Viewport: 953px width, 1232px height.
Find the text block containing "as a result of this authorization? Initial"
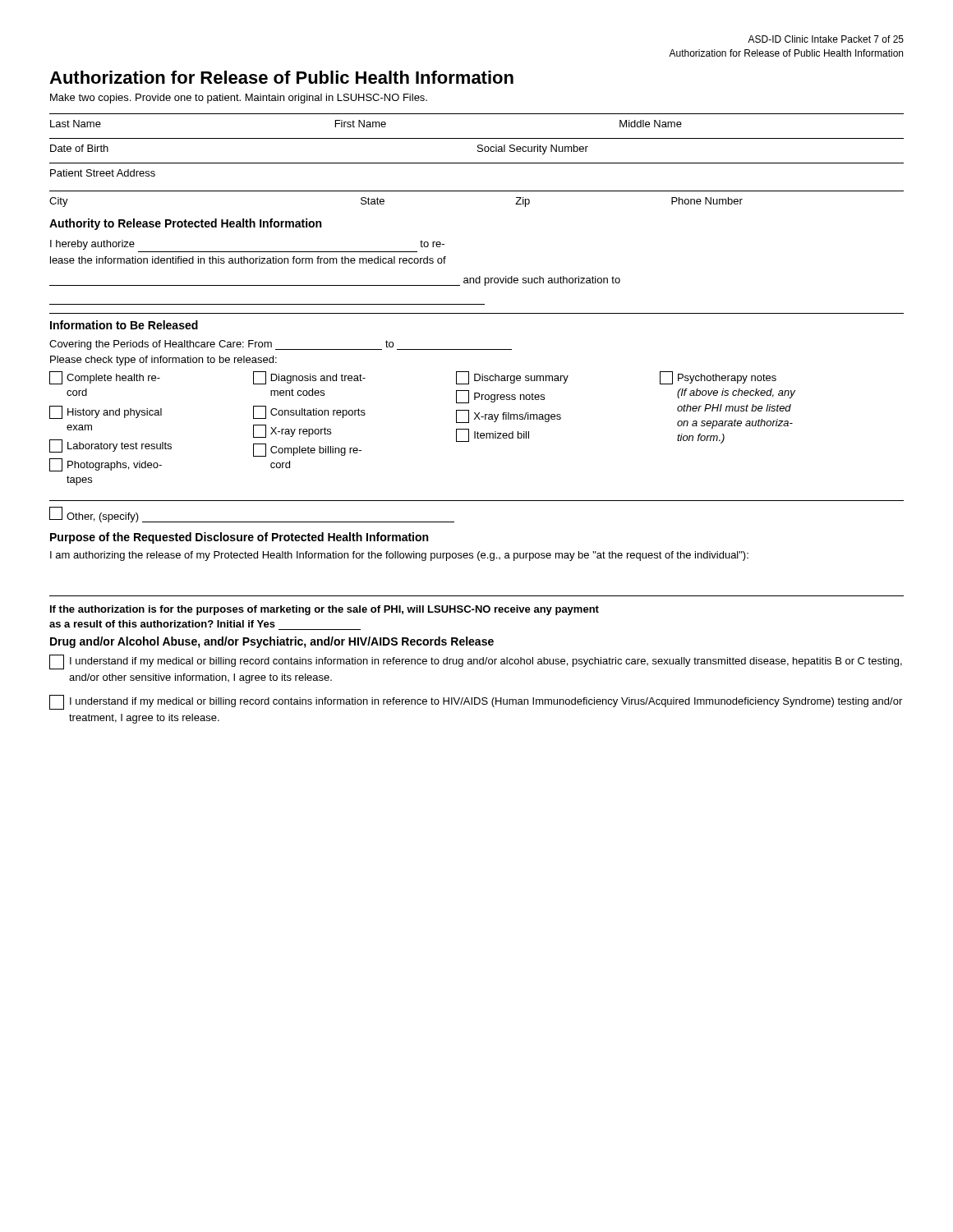pyautogui.click(x=205, y=623)
